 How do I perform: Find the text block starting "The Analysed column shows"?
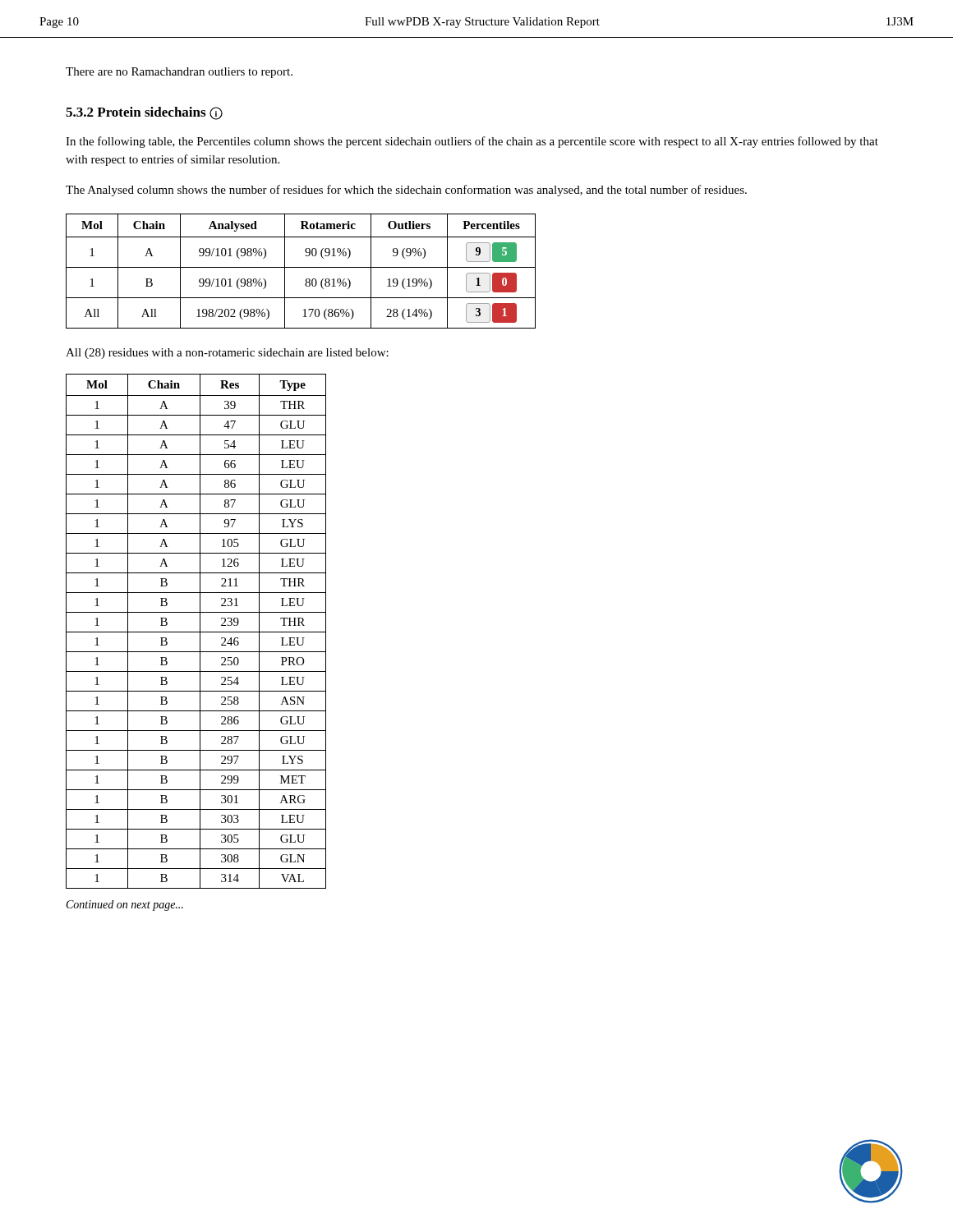407,189
